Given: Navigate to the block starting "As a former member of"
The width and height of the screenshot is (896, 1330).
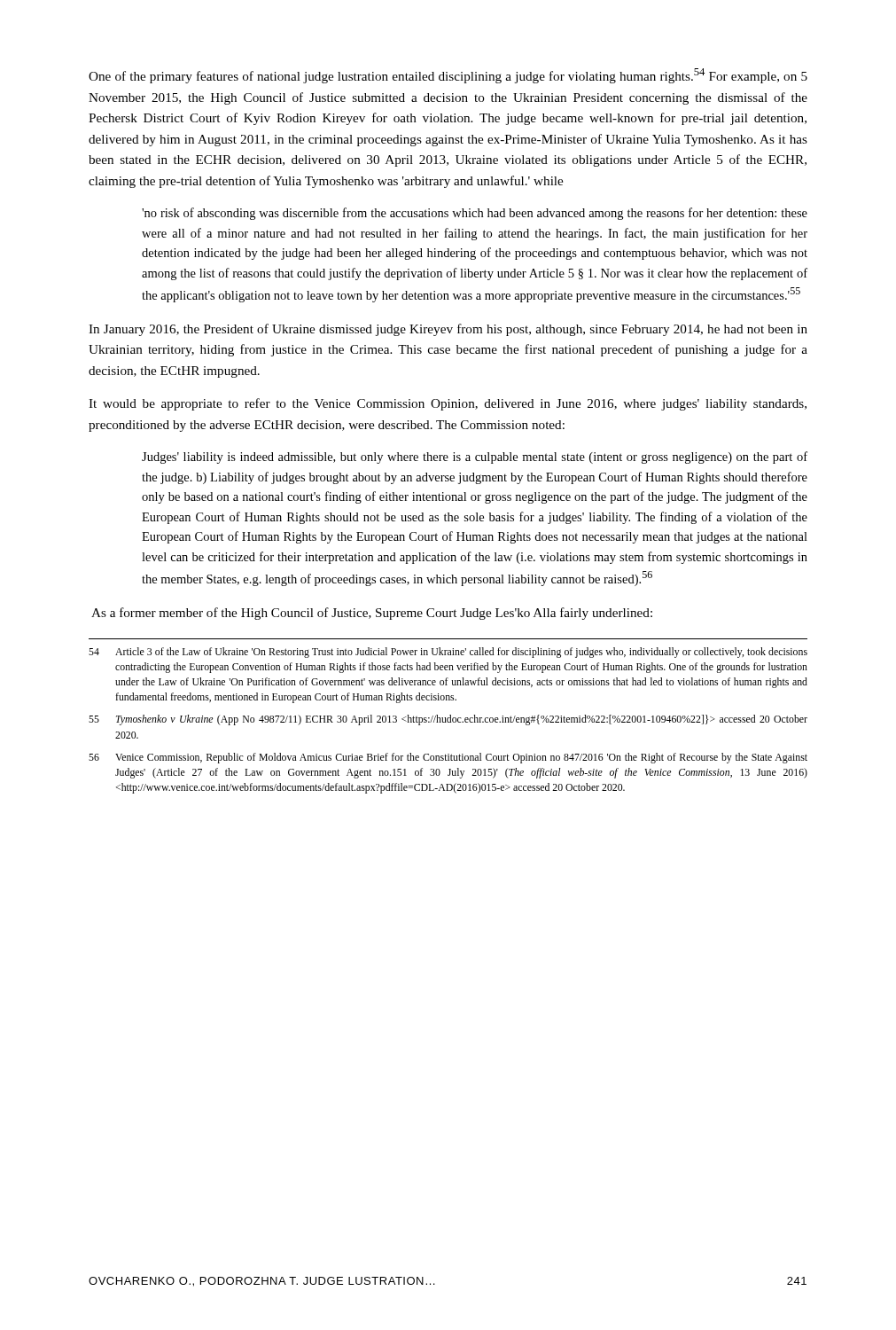Looking at the screenshot, I should click(x=371, y=612).
